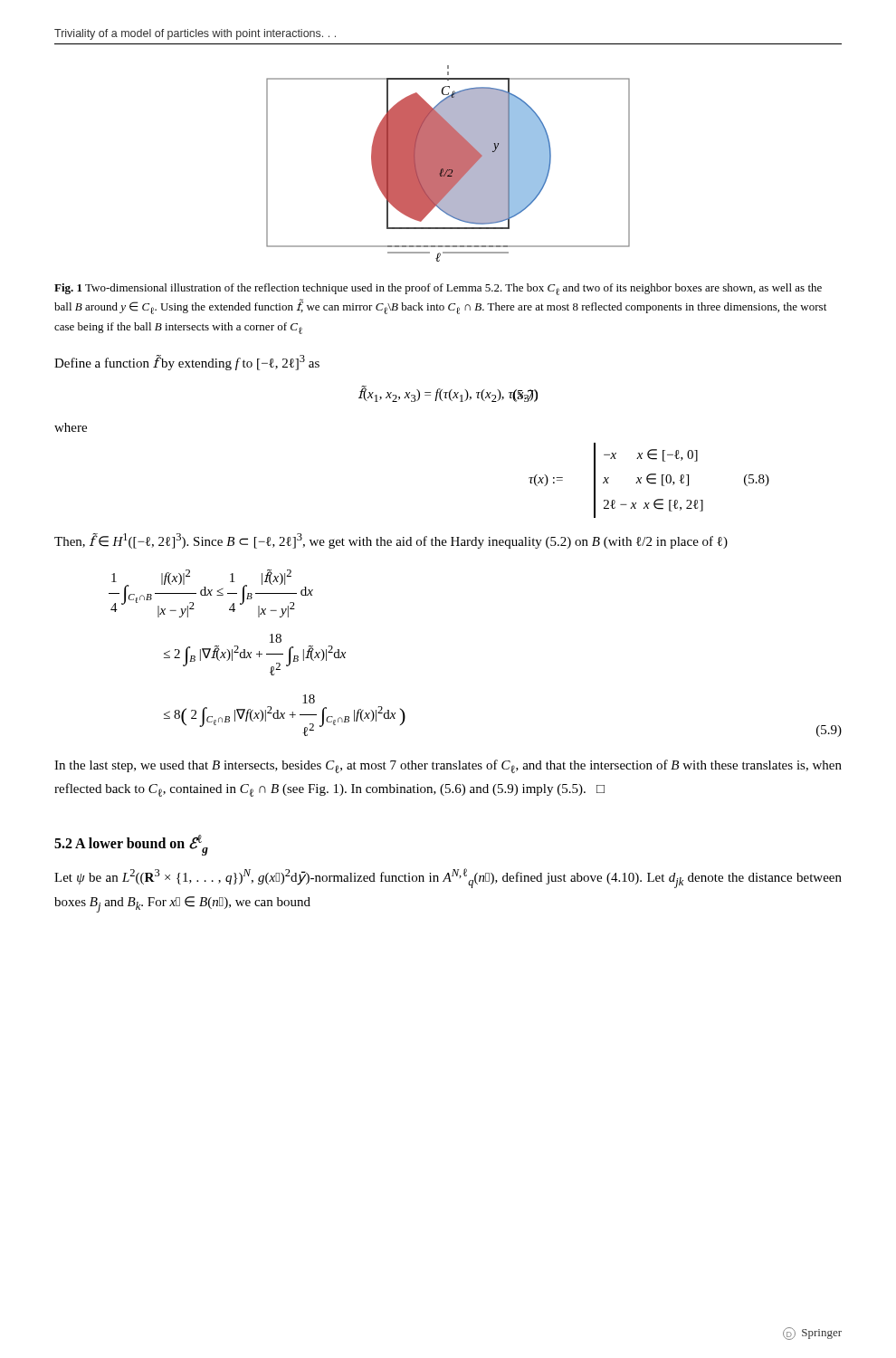Locate the element starting "Define a function"
This screenshot has height=1358, width=896.
pos(187,361)
